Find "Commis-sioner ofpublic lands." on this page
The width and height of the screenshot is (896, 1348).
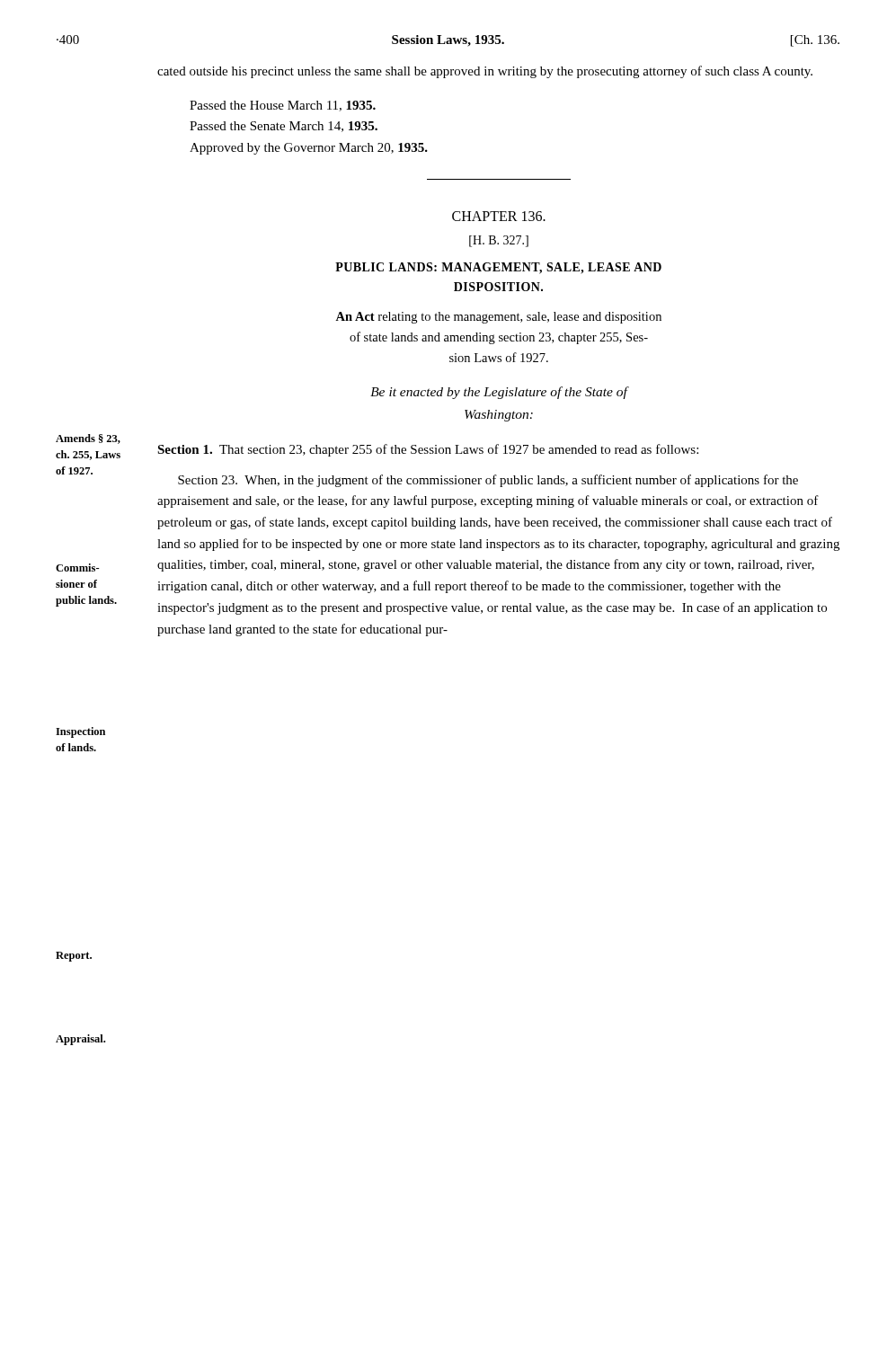pos(86,584)
